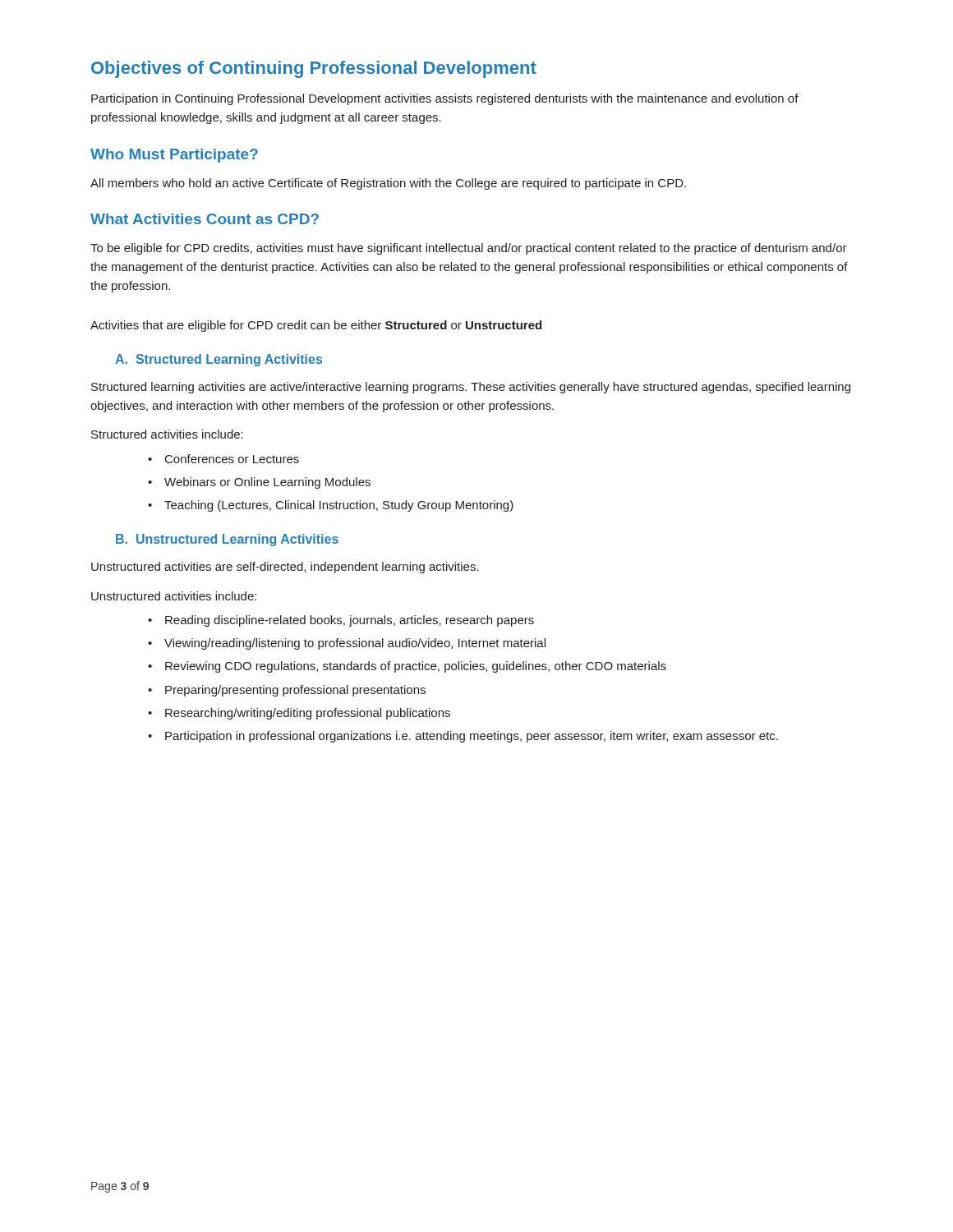This screenshot has height=1232, width=953.
Task: Find the list item that says "Preparing/presenting professional presentations"
Action: (x=295, y=689)
